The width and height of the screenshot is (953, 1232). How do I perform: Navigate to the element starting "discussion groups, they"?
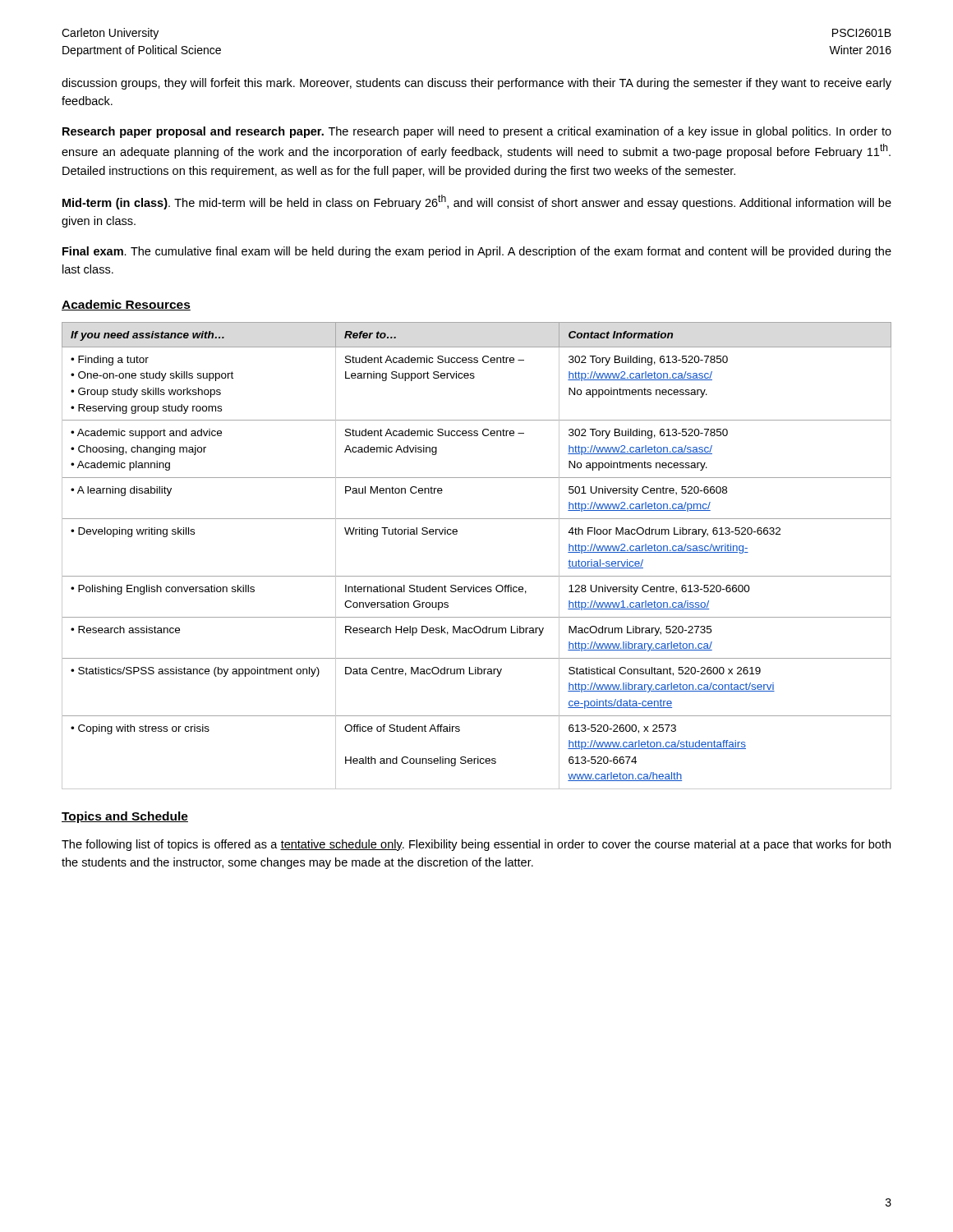point(476,92)
